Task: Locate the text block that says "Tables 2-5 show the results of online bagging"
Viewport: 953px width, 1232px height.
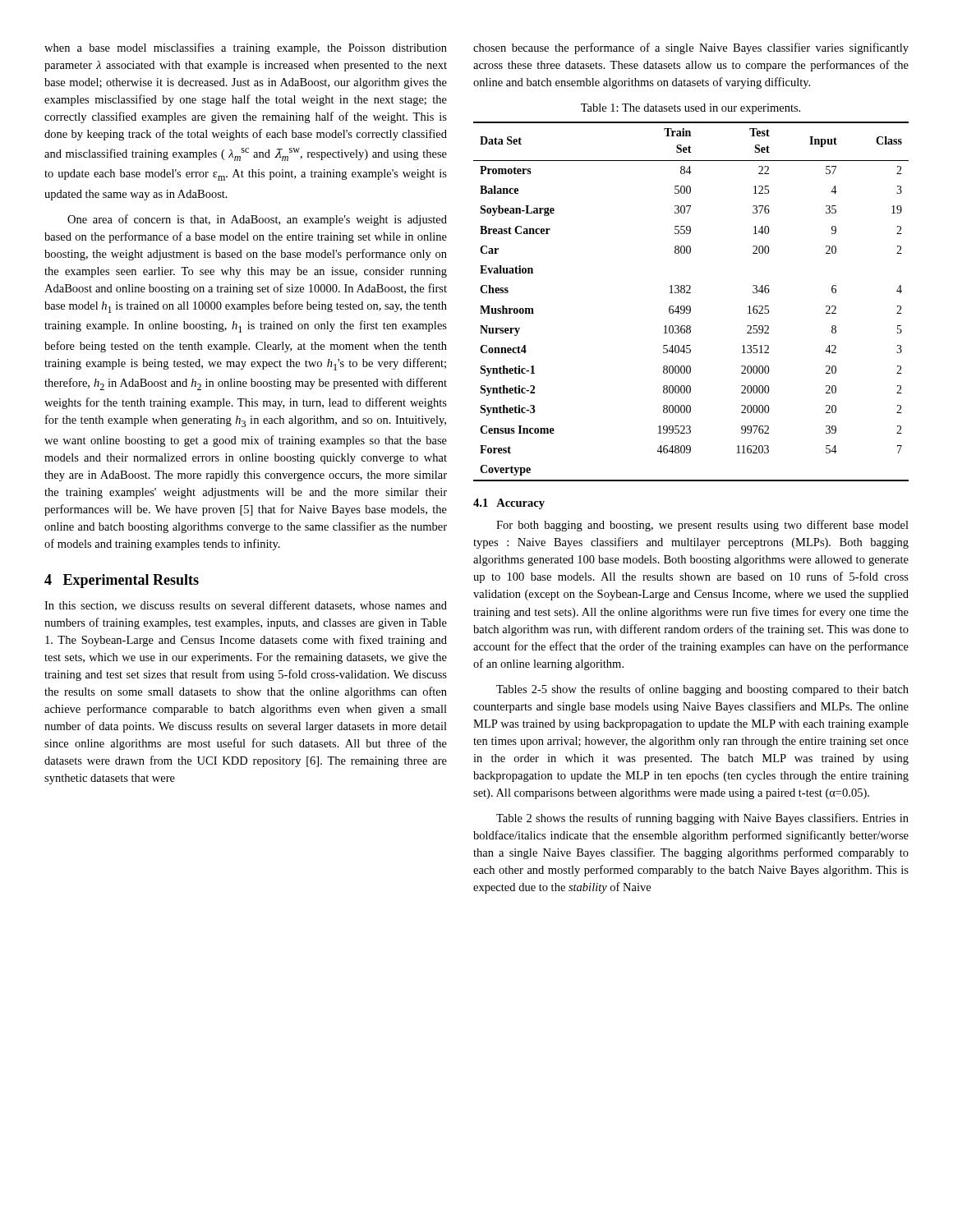Action: pyautogui.click(x=691, y=741)
